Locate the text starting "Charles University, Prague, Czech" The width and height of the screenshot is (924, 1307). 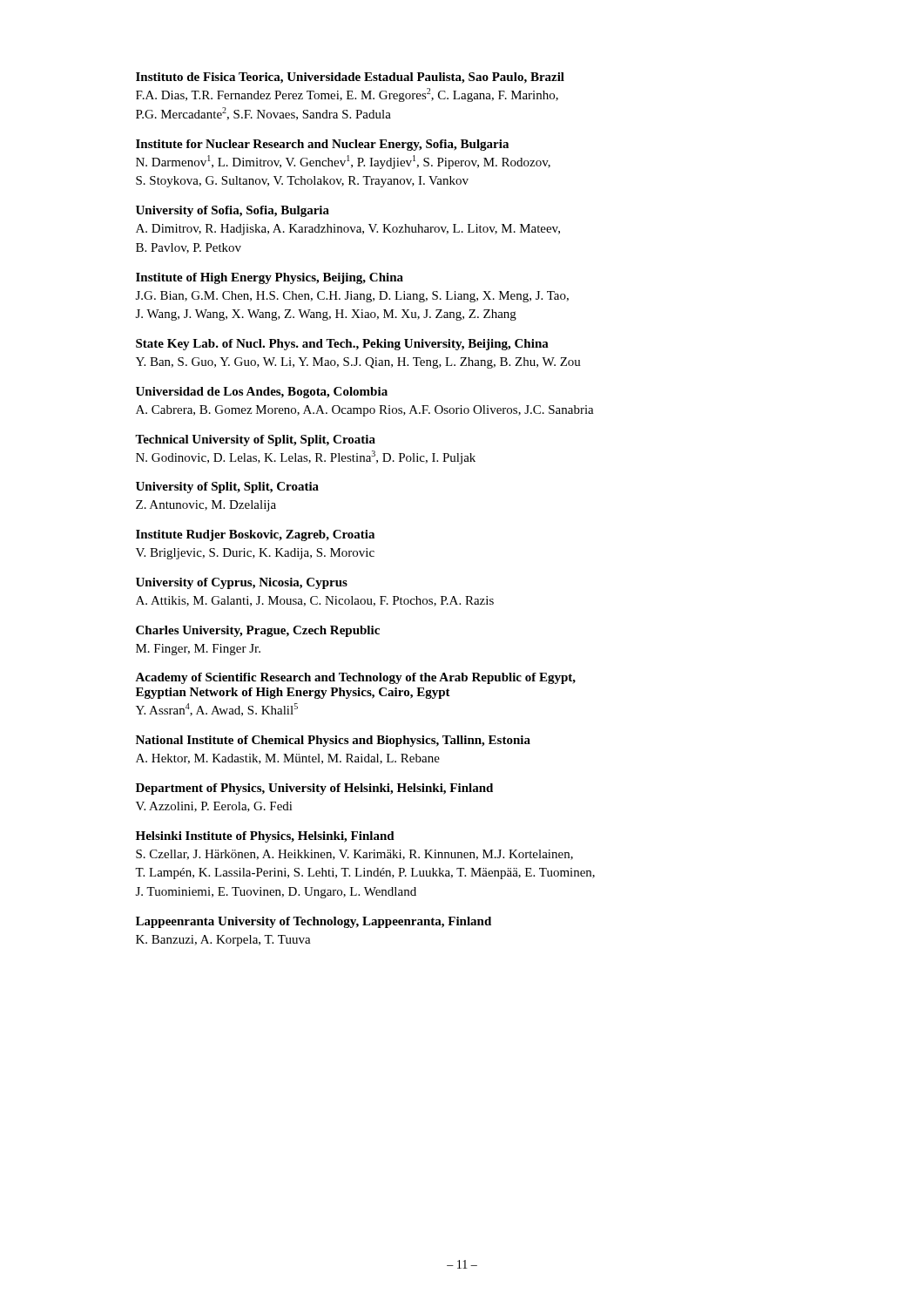pos(258,631)
